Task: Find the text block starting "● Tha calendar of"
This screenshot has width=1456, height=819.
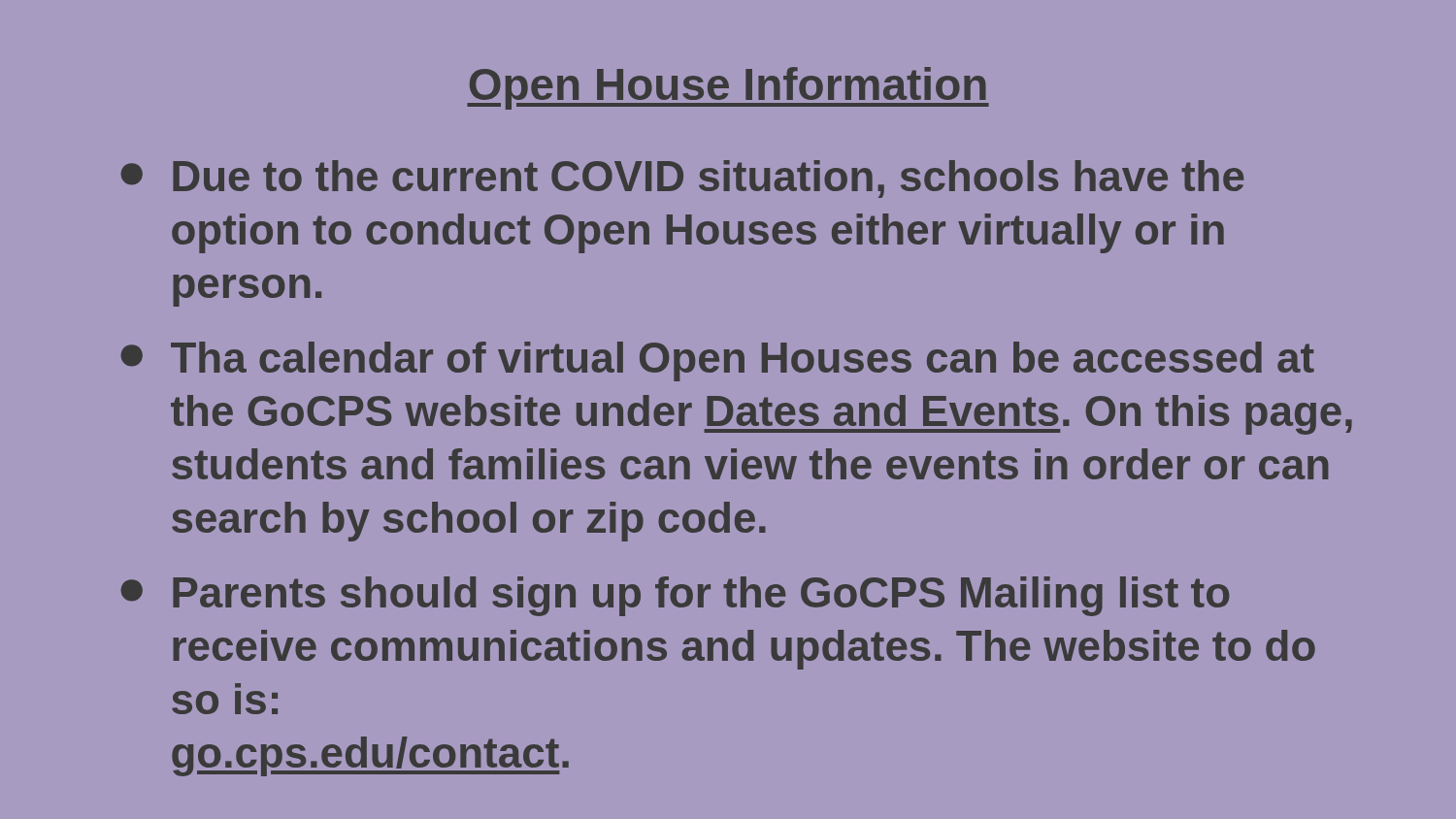Action: 743,438
